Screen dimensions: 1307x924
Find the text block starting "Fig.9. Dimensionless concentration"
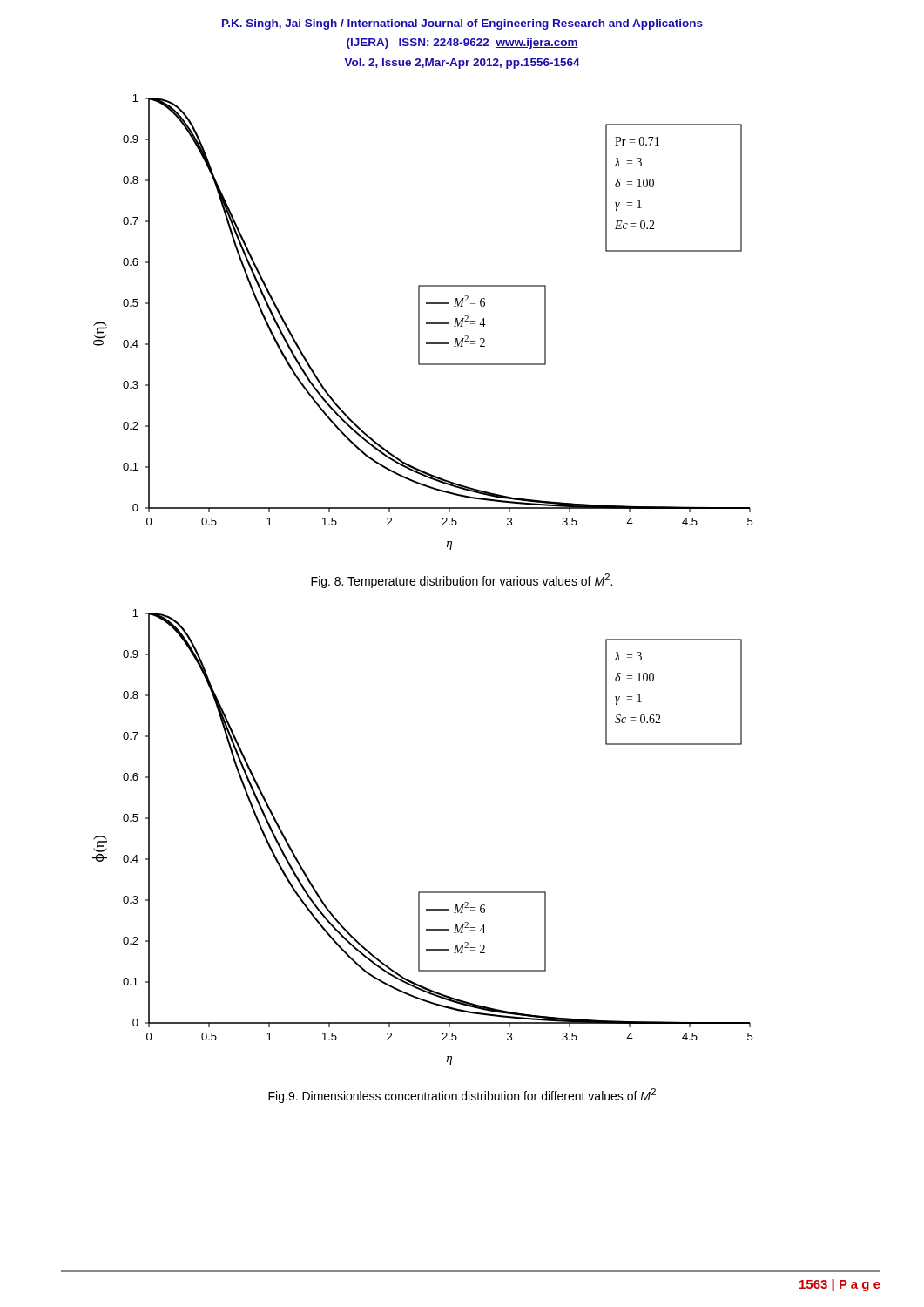pyautogui.click(x=462, y=1095)
